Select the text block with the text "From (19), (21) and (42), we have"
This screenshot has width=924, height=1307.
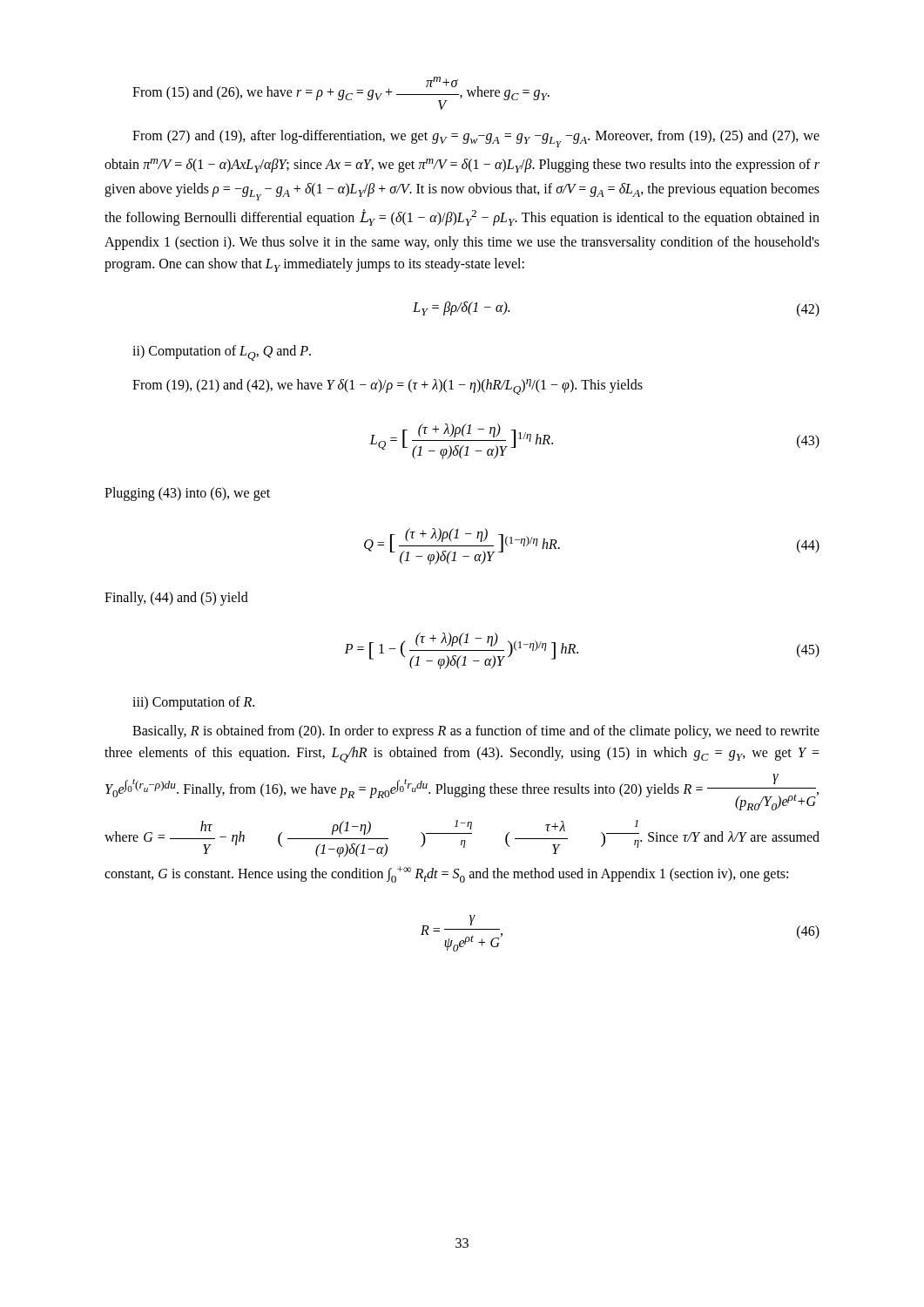388,385
